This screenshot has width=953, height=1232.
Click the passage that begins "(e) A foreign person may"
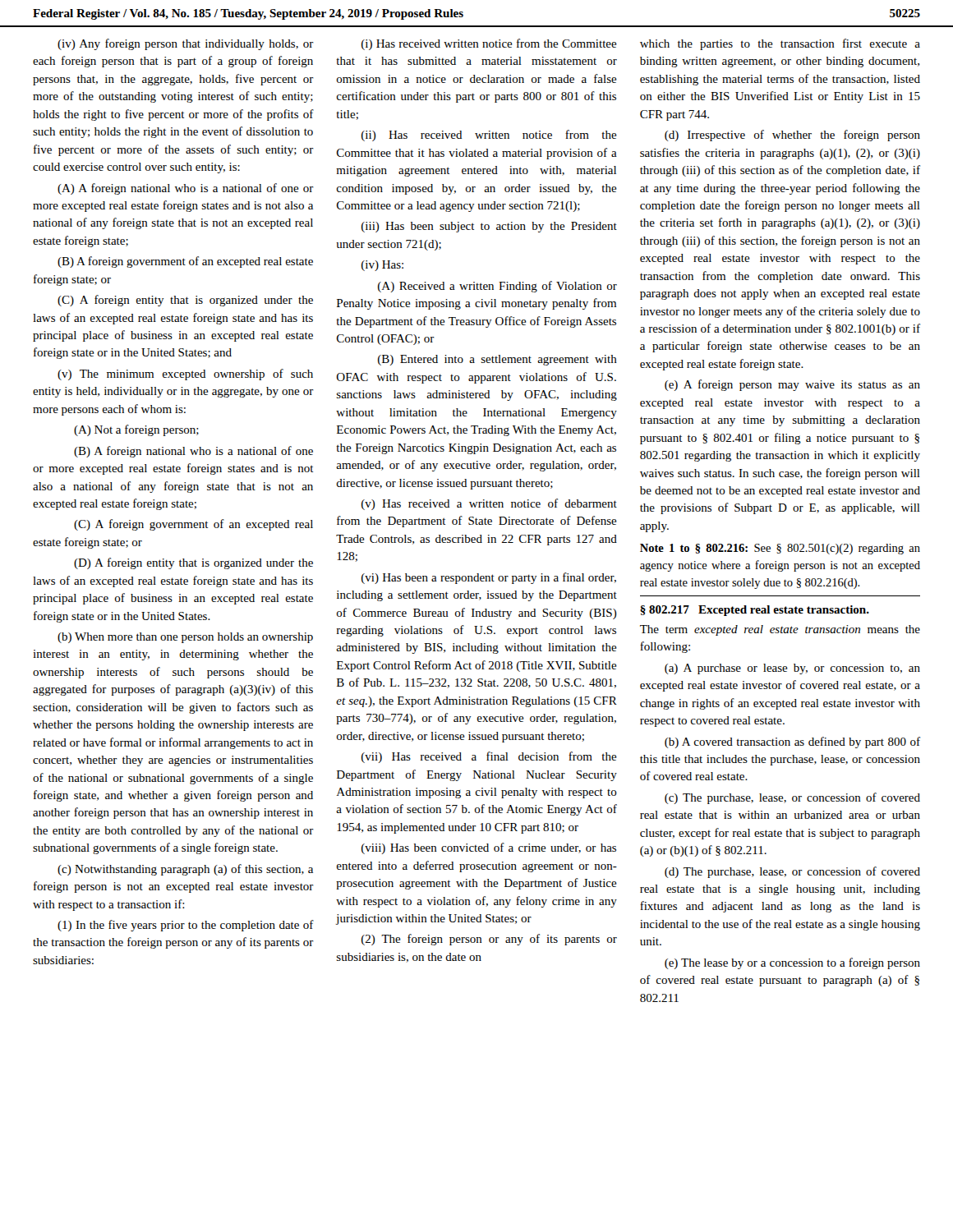coord(780,456)
